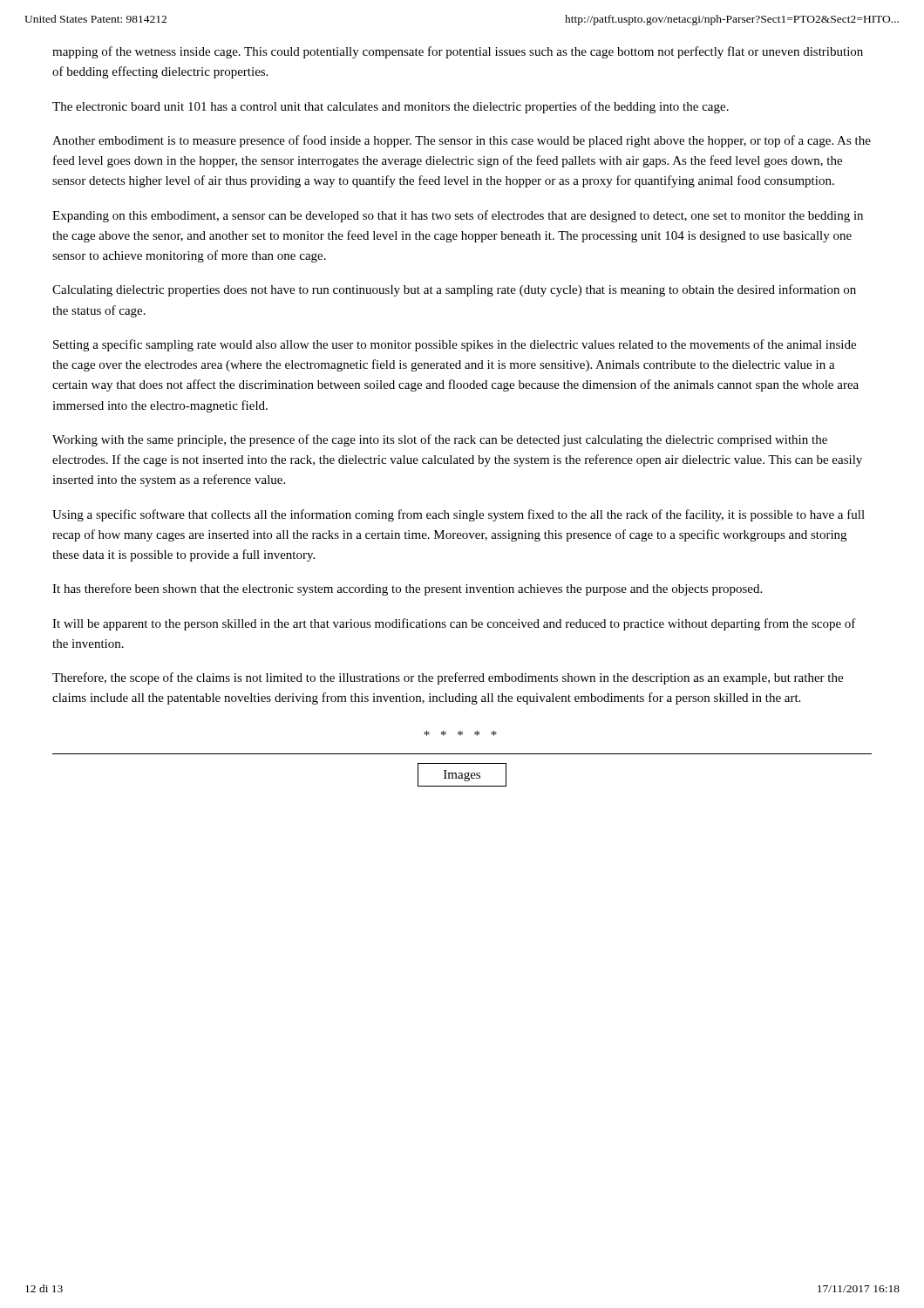Click on the block starting "Calculating dielectric properties does not have to"
Image resolution: width=924 pixels, height=1308 pixels.
click(454, 300)
